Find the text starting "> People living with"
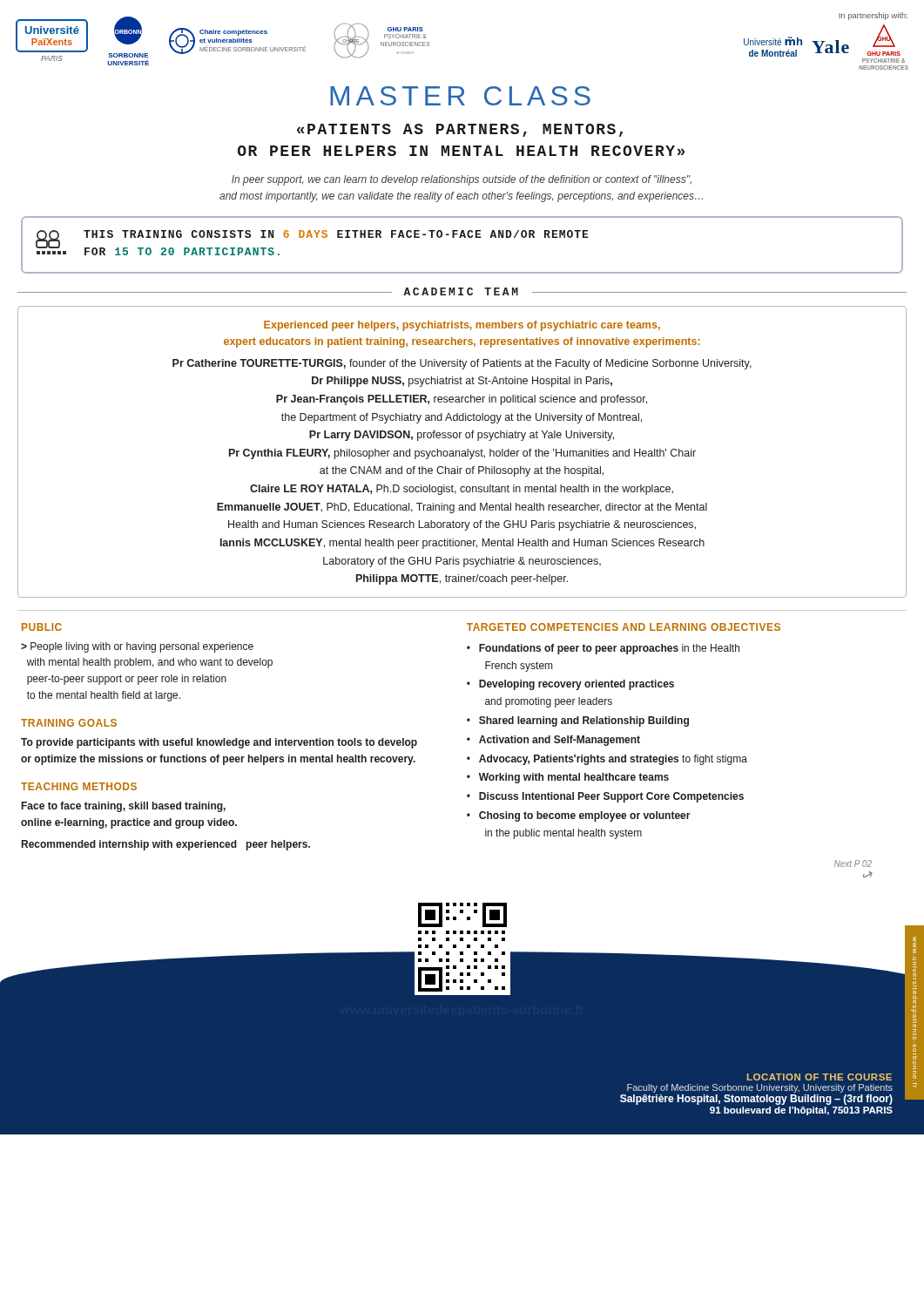 (147, 671)
